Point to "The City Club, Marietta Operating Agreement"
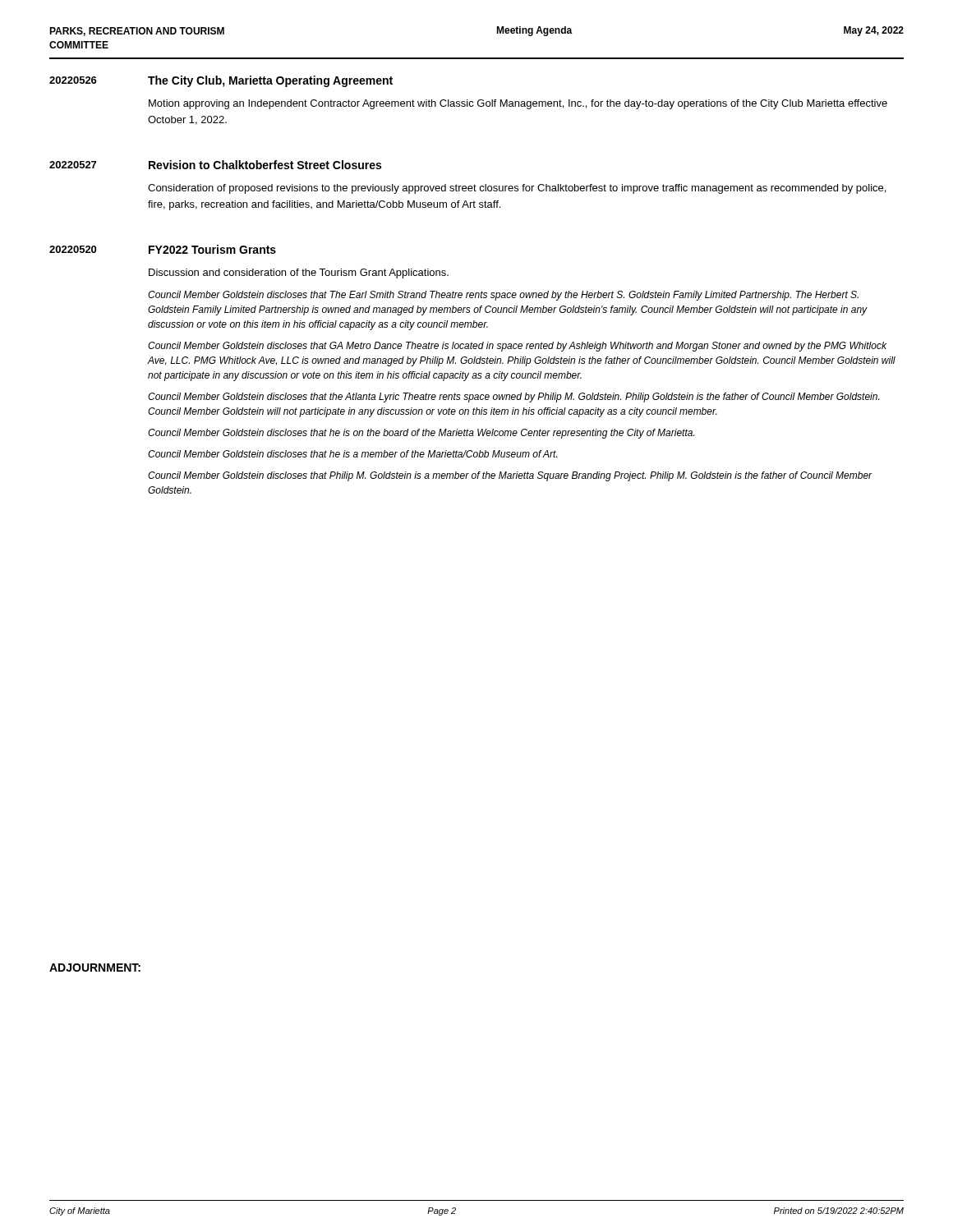 coord(270,81)
